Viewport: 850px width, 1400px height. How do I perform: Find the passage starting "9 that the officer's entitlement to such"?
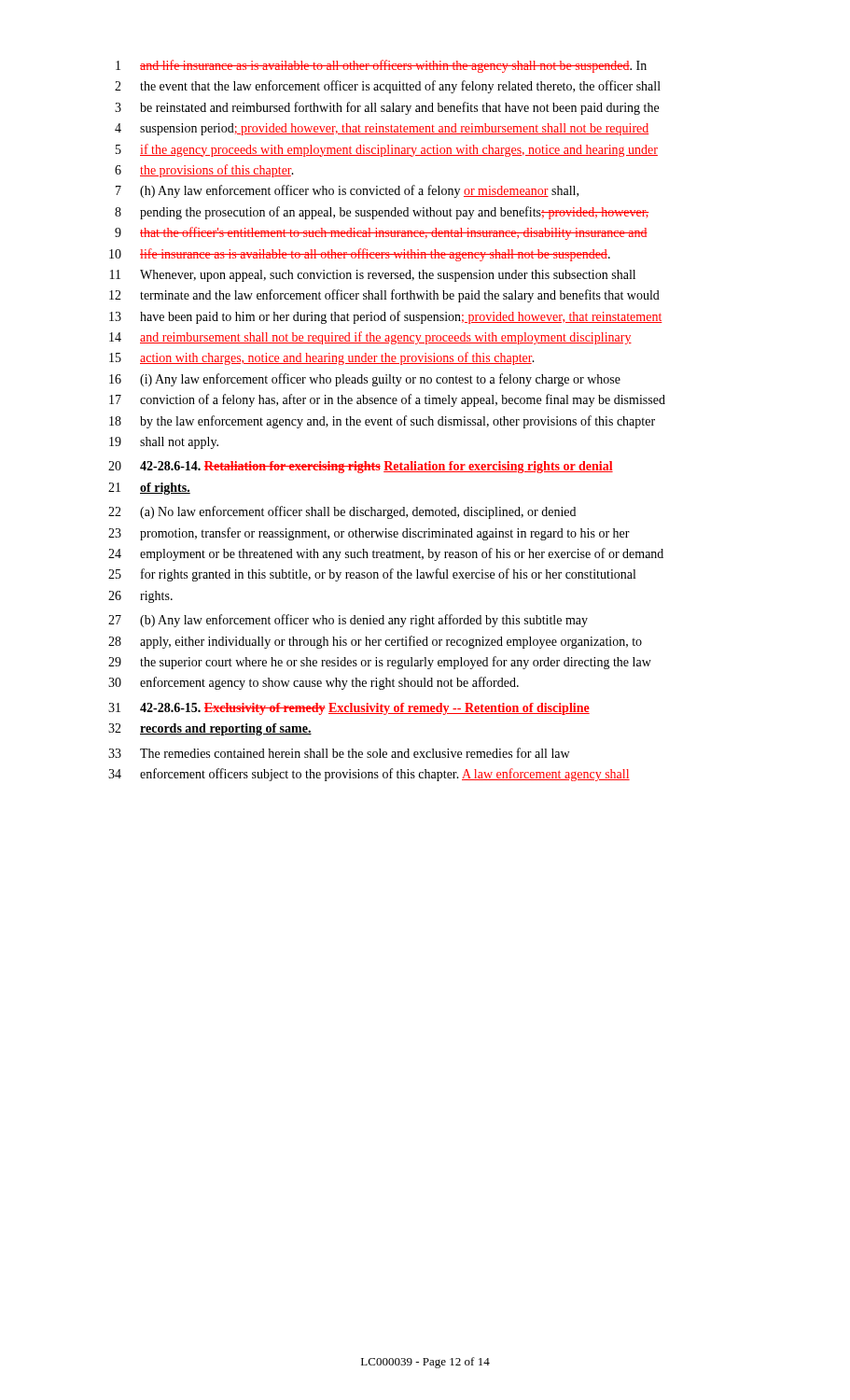tap(425, 234)
